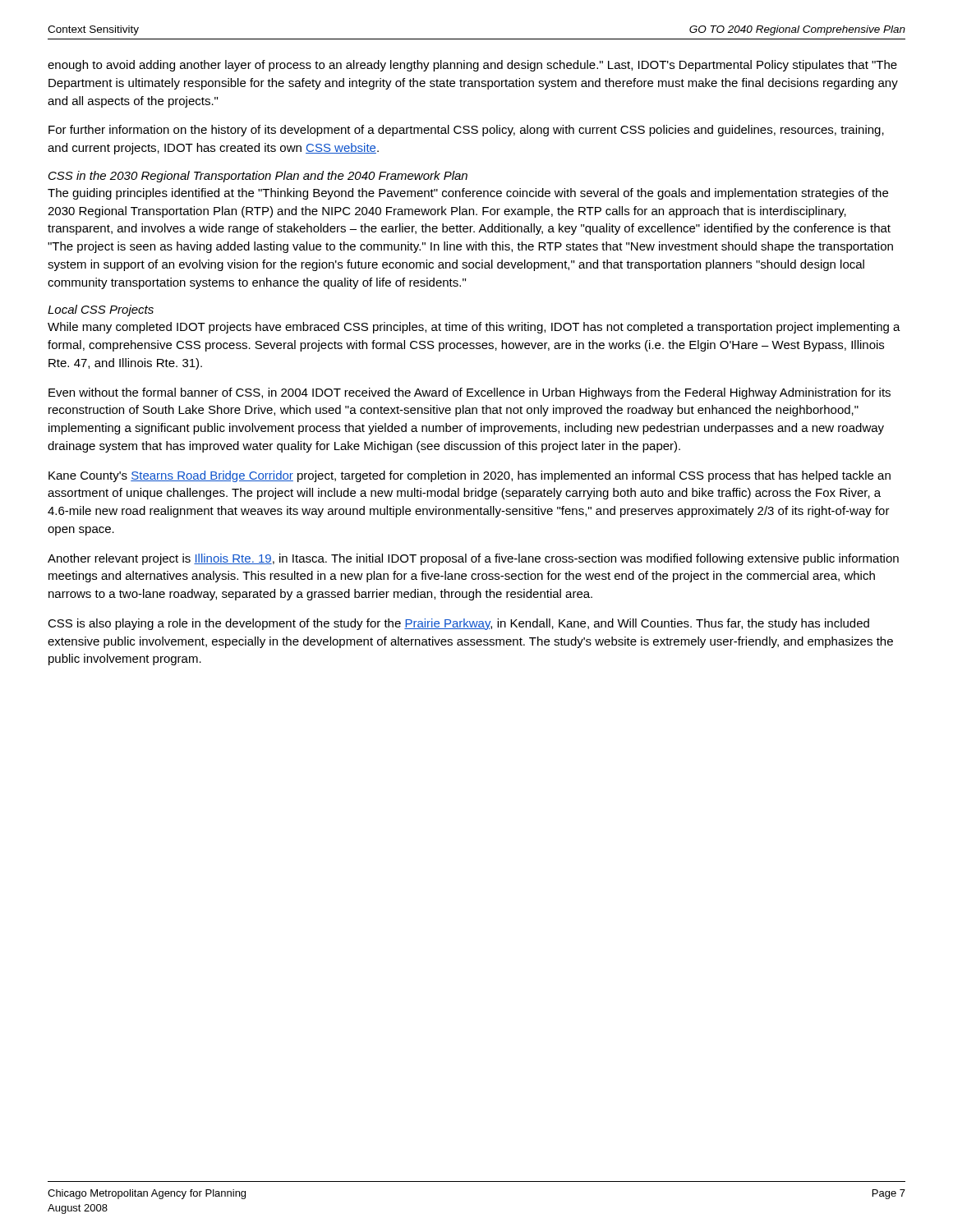Locate the text block that reads "CSS is also playing a role in"
953x1232 pixels.
click(x=471, y=641)
